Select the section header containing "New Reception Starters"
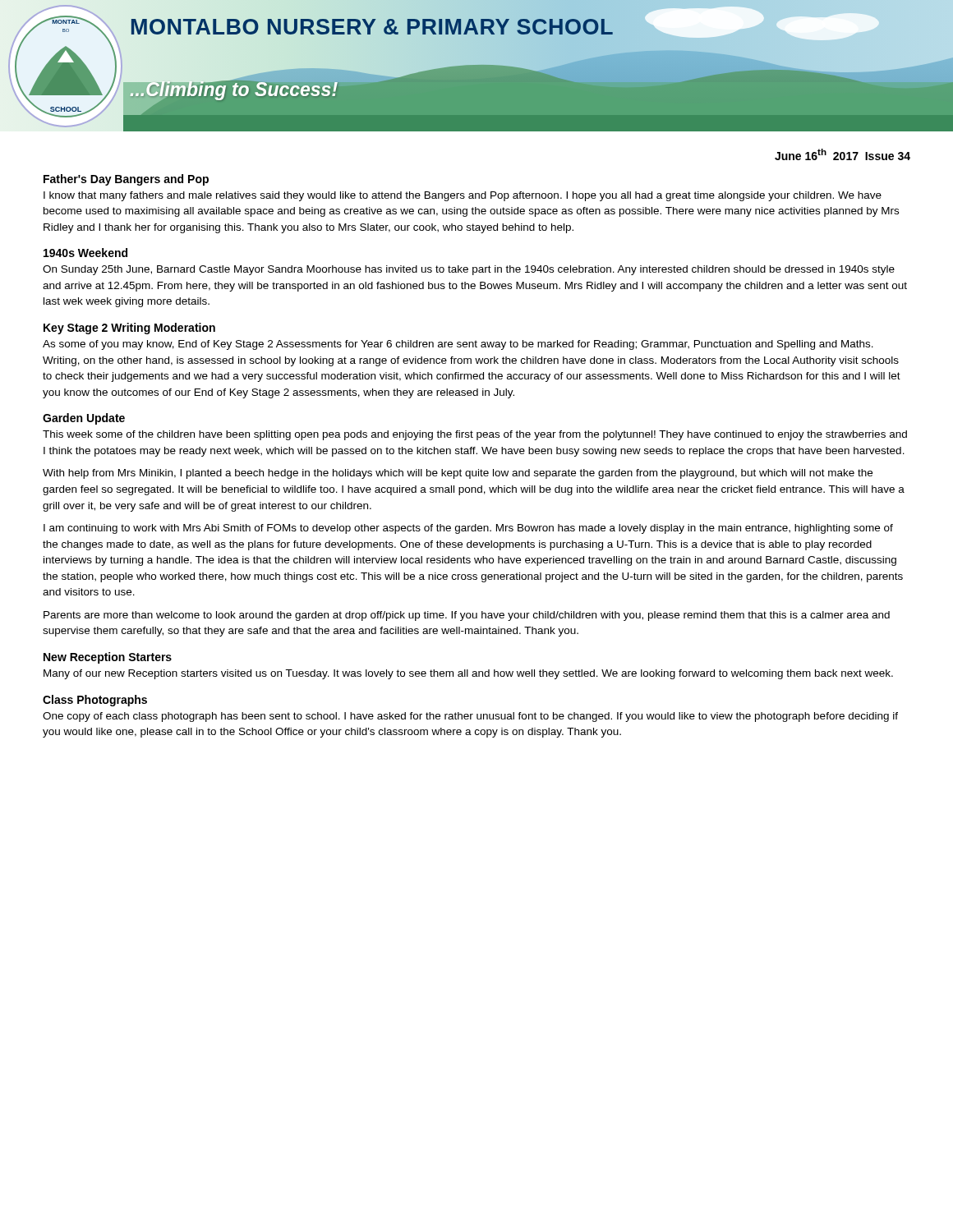Image resolution: width=953 pixels, height=1232 pixels. 107,657
